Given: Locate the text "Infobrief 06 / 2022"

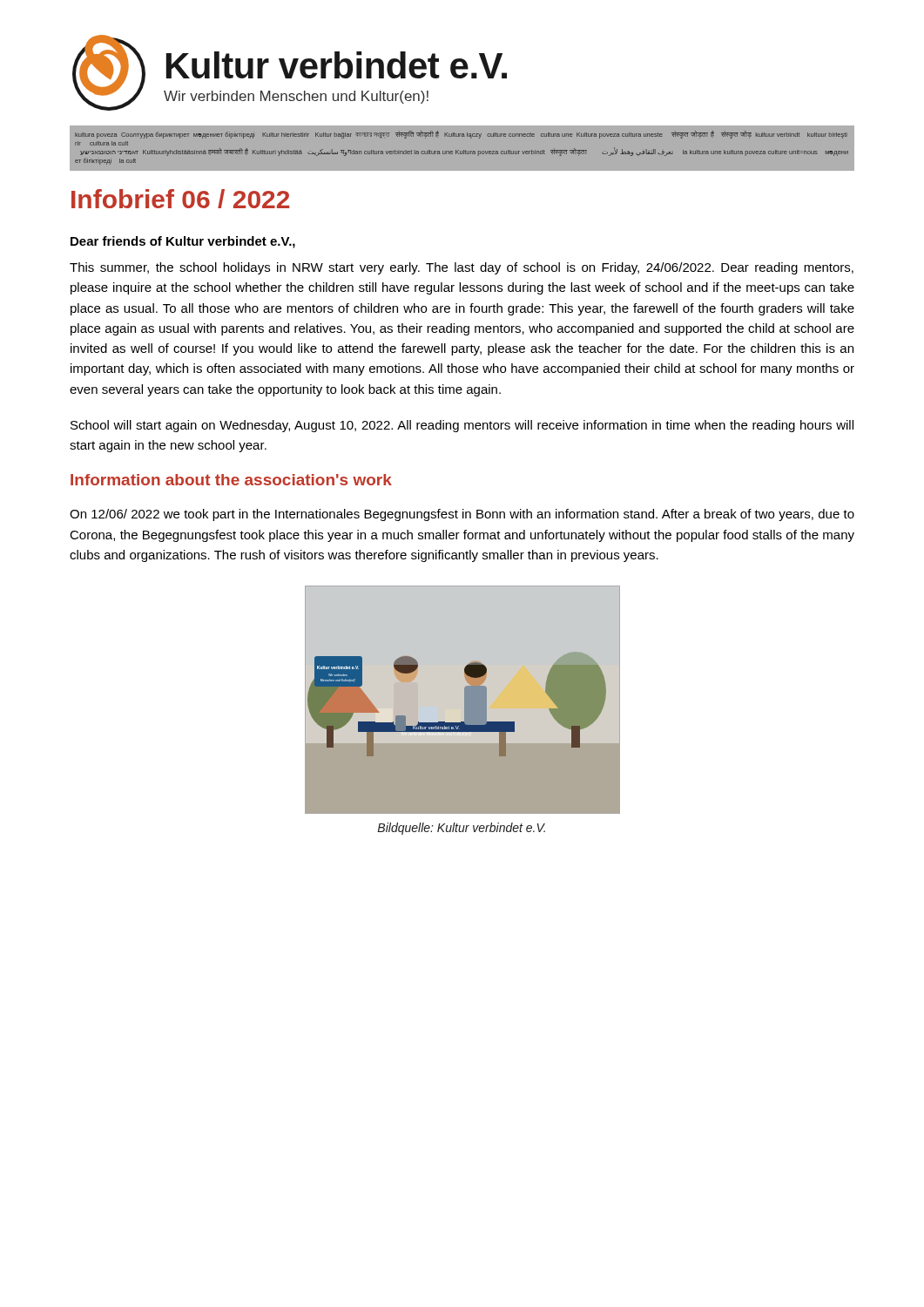Looking at the screenshot, I should tap(180, 199).
